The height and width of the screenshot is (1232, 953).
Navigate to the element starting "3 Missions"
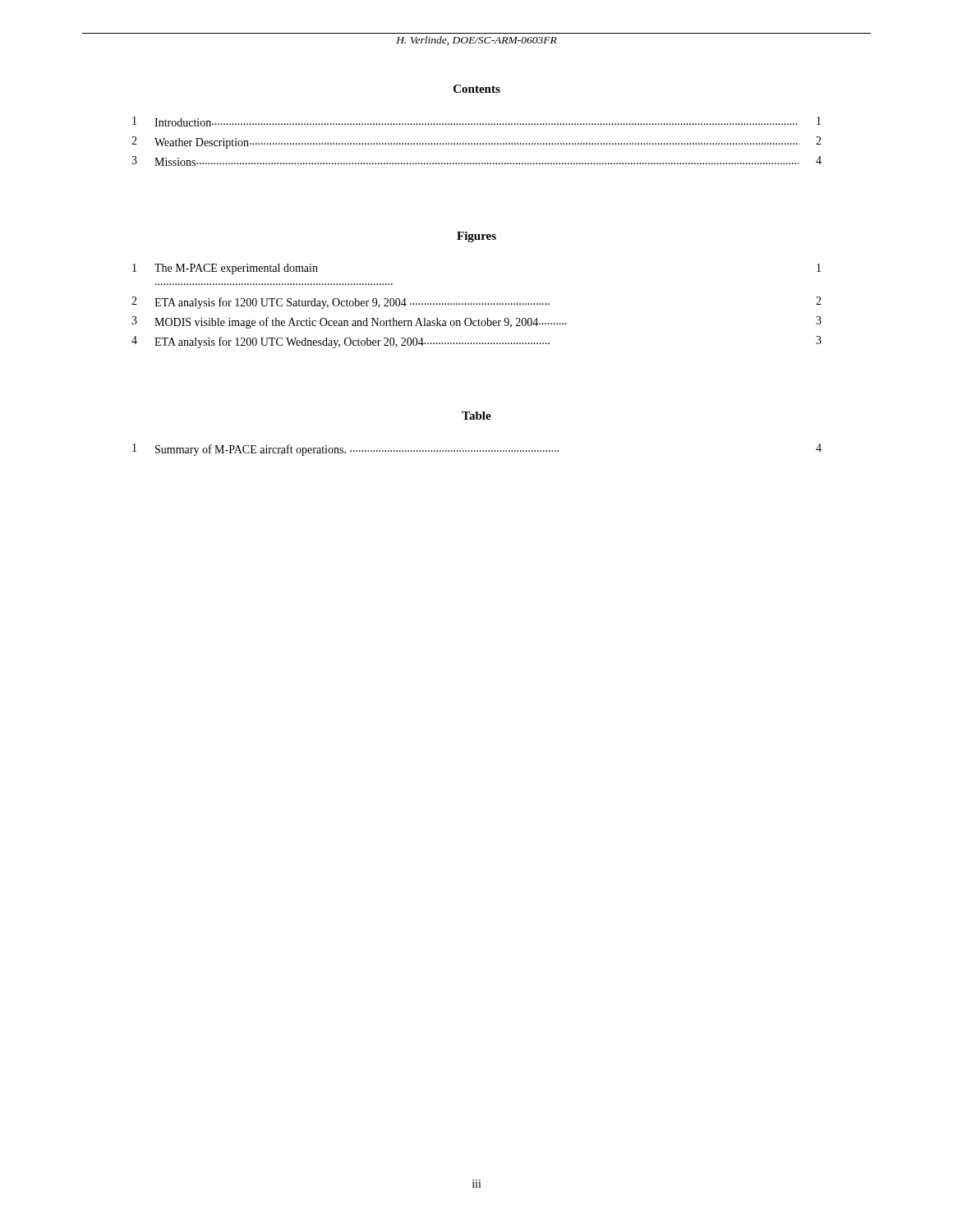click(476, 162)
